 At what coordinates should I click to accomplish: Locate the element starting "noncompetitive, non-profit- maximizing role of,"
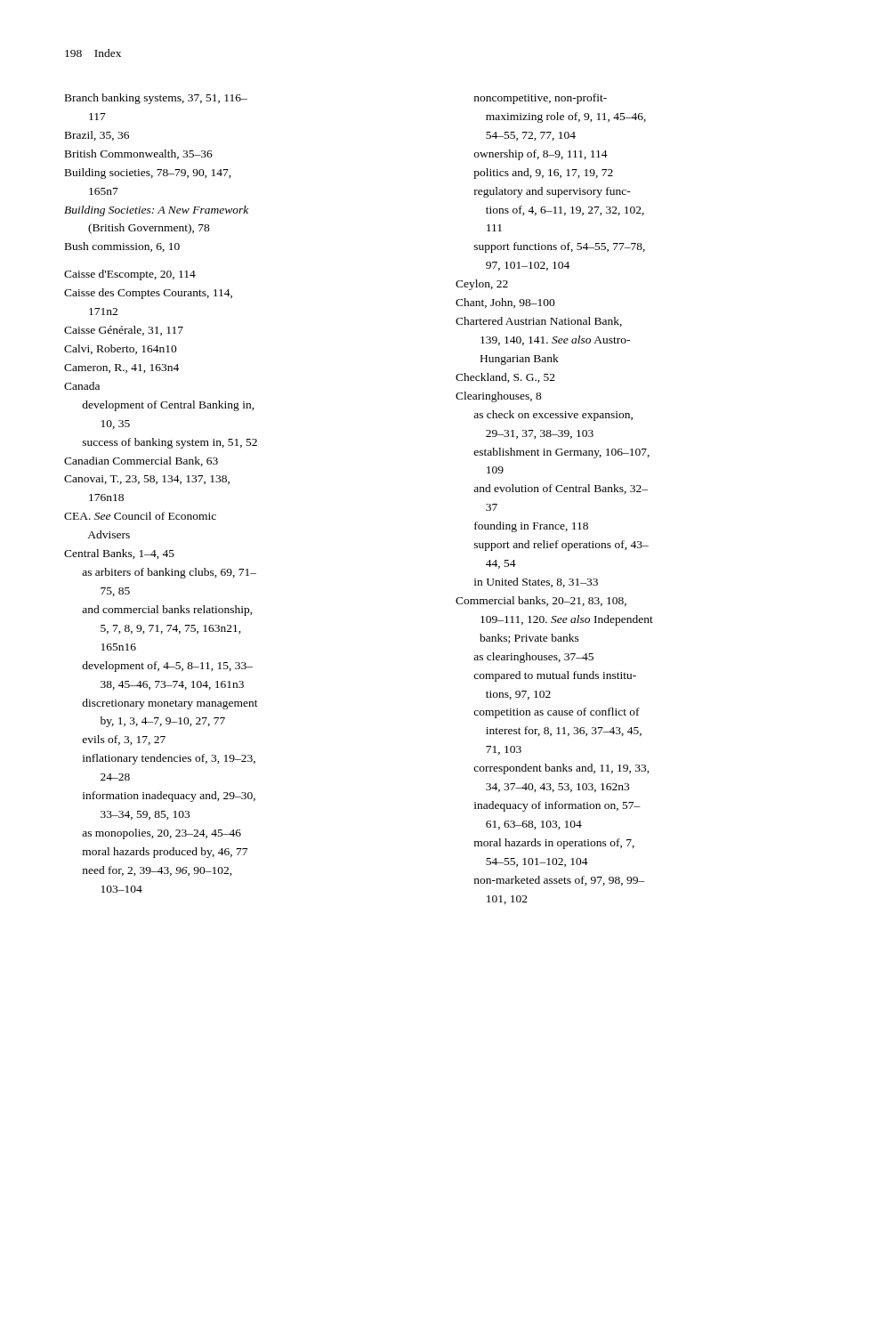click(651, 117)
